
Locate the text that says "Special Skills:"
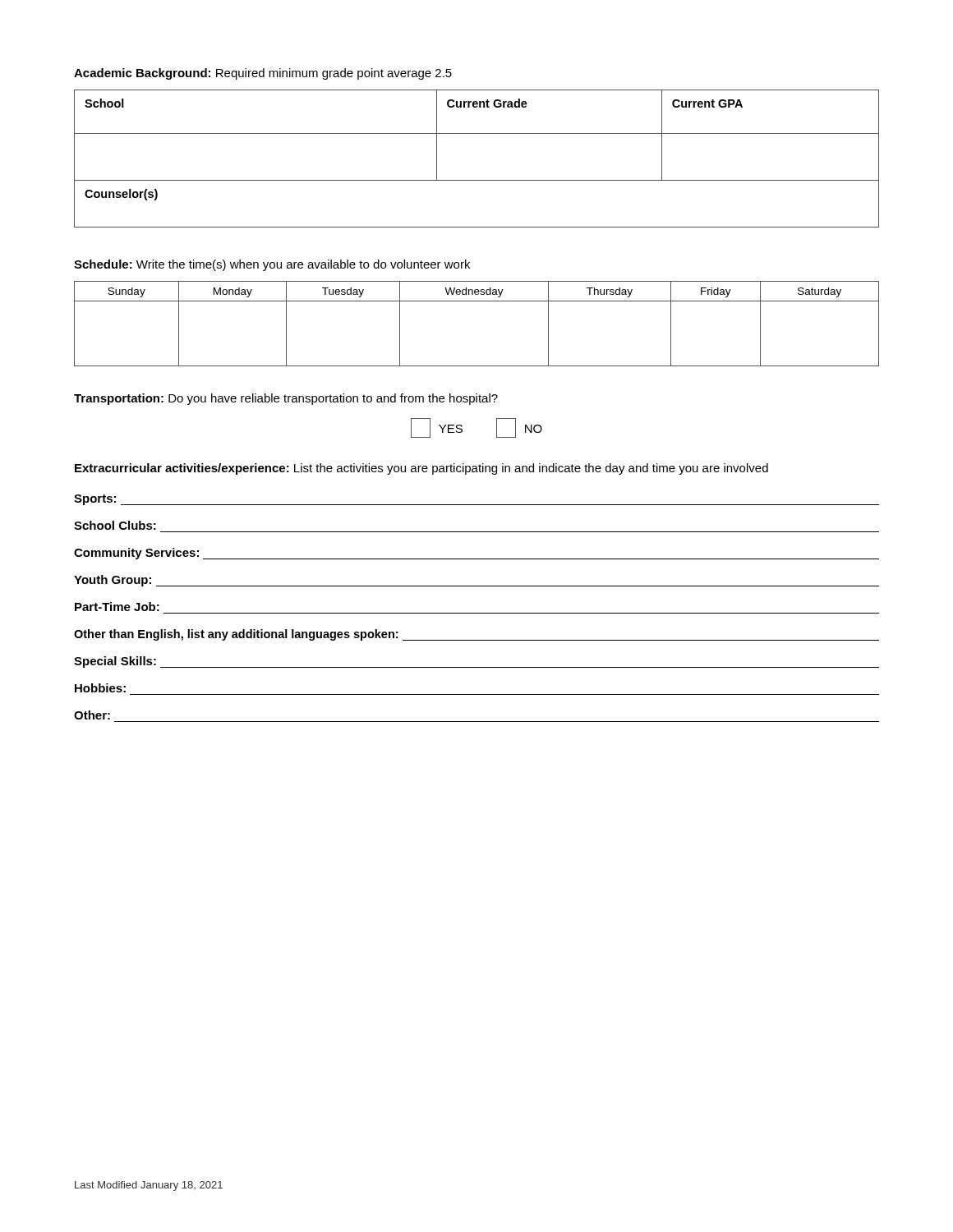(476, 661)
